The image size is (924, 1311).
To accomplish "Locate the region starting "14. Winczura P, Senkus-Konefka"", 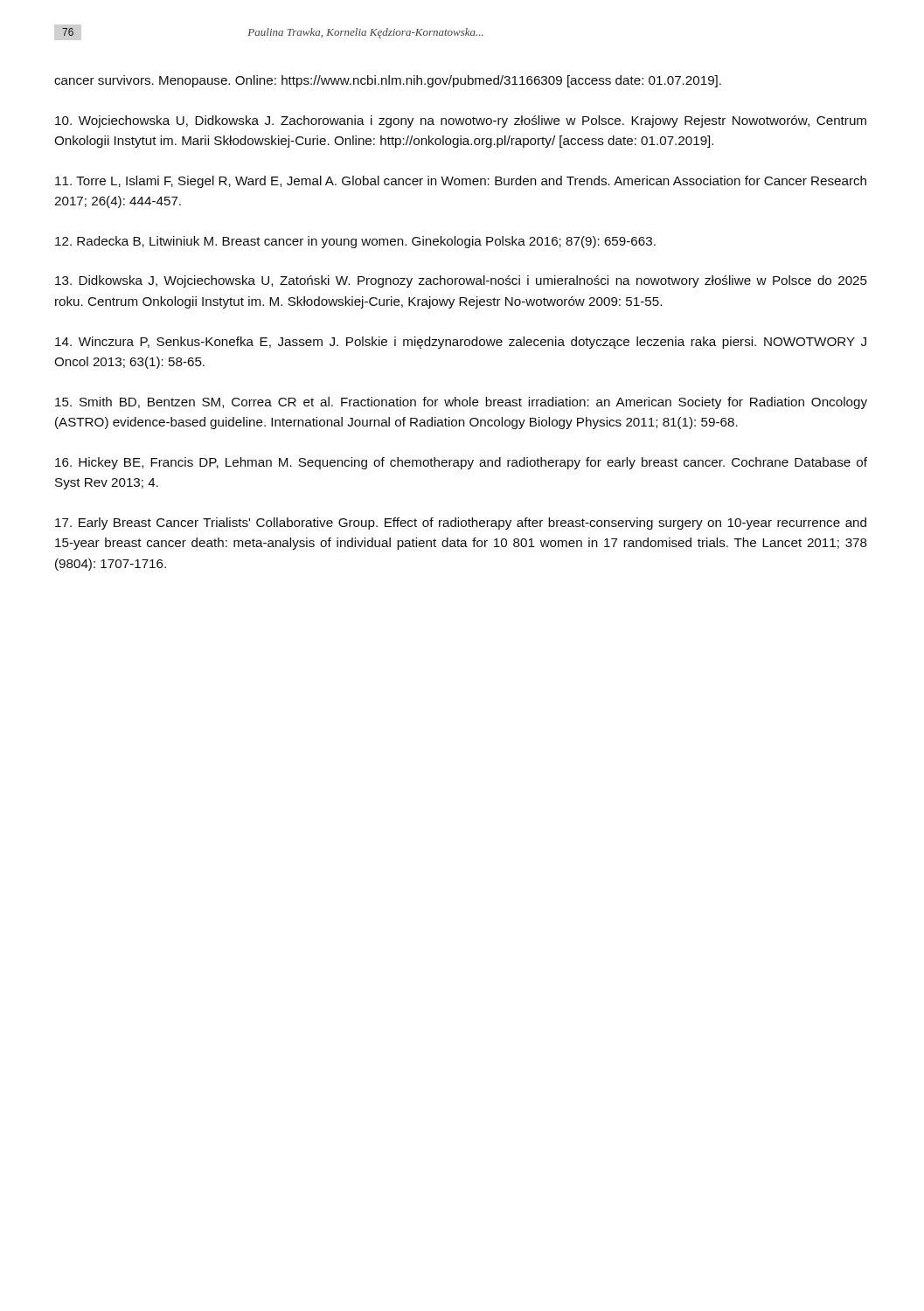I will pyautogui.click(x=461, y=351).
